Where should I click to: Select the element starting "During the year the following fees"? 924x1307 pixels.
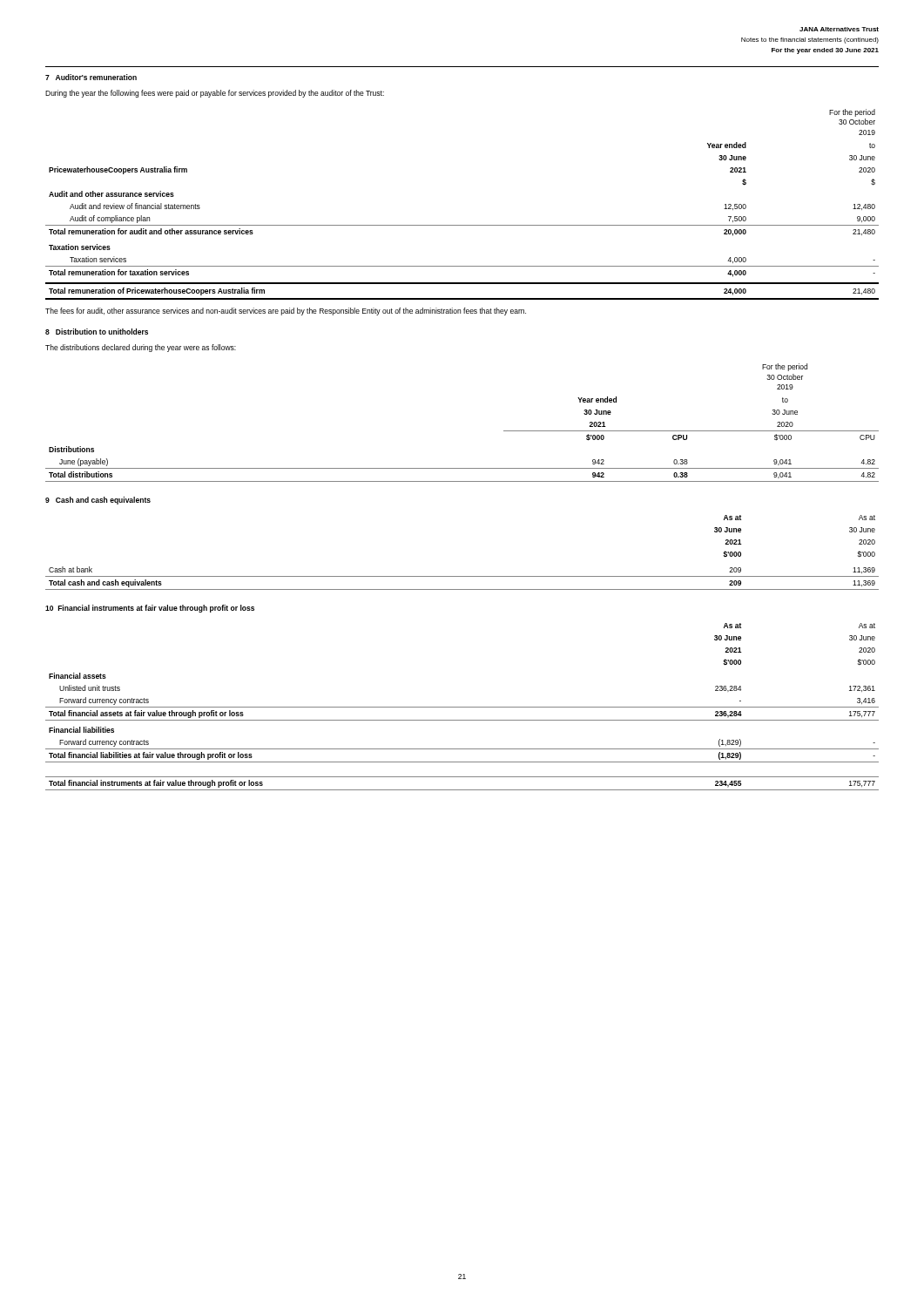215,93
